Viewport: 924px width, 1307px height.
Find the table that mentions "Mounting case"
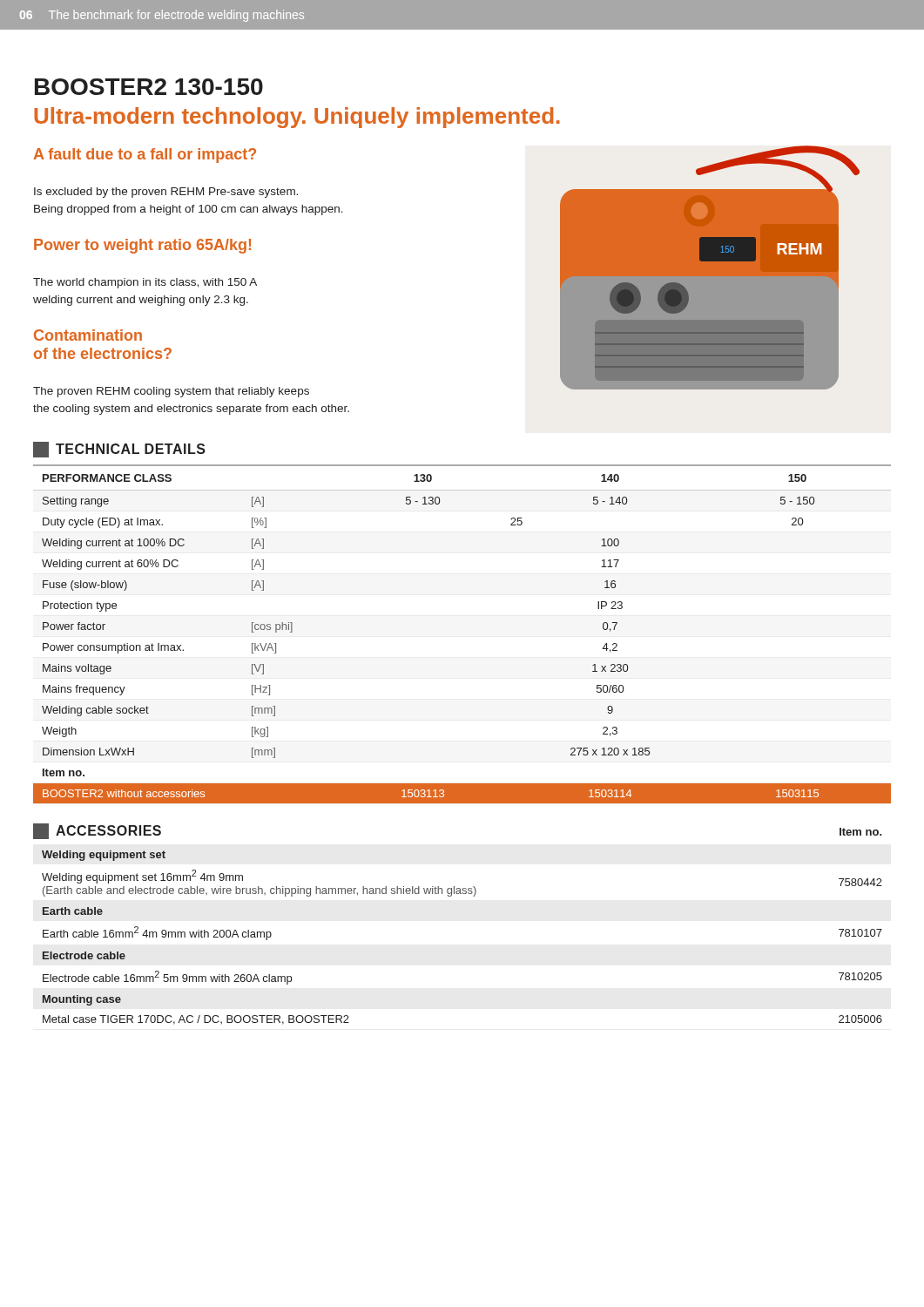(462, 937)
